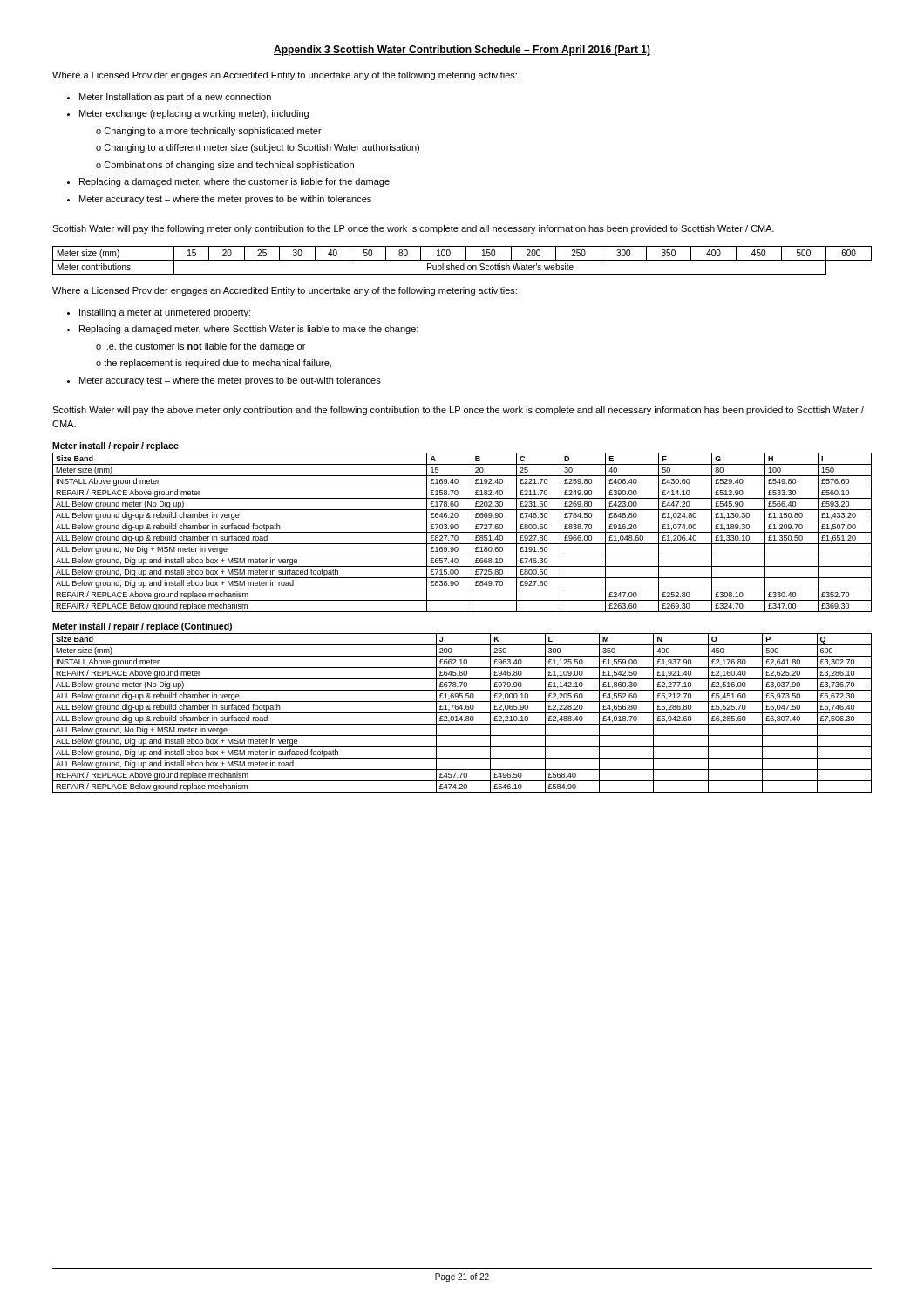Image resolution: width=924 pixels, height=1308 pixels.
Task: Locate the element starting "Meter exchange (replacing a"
Action: (194, 114)
